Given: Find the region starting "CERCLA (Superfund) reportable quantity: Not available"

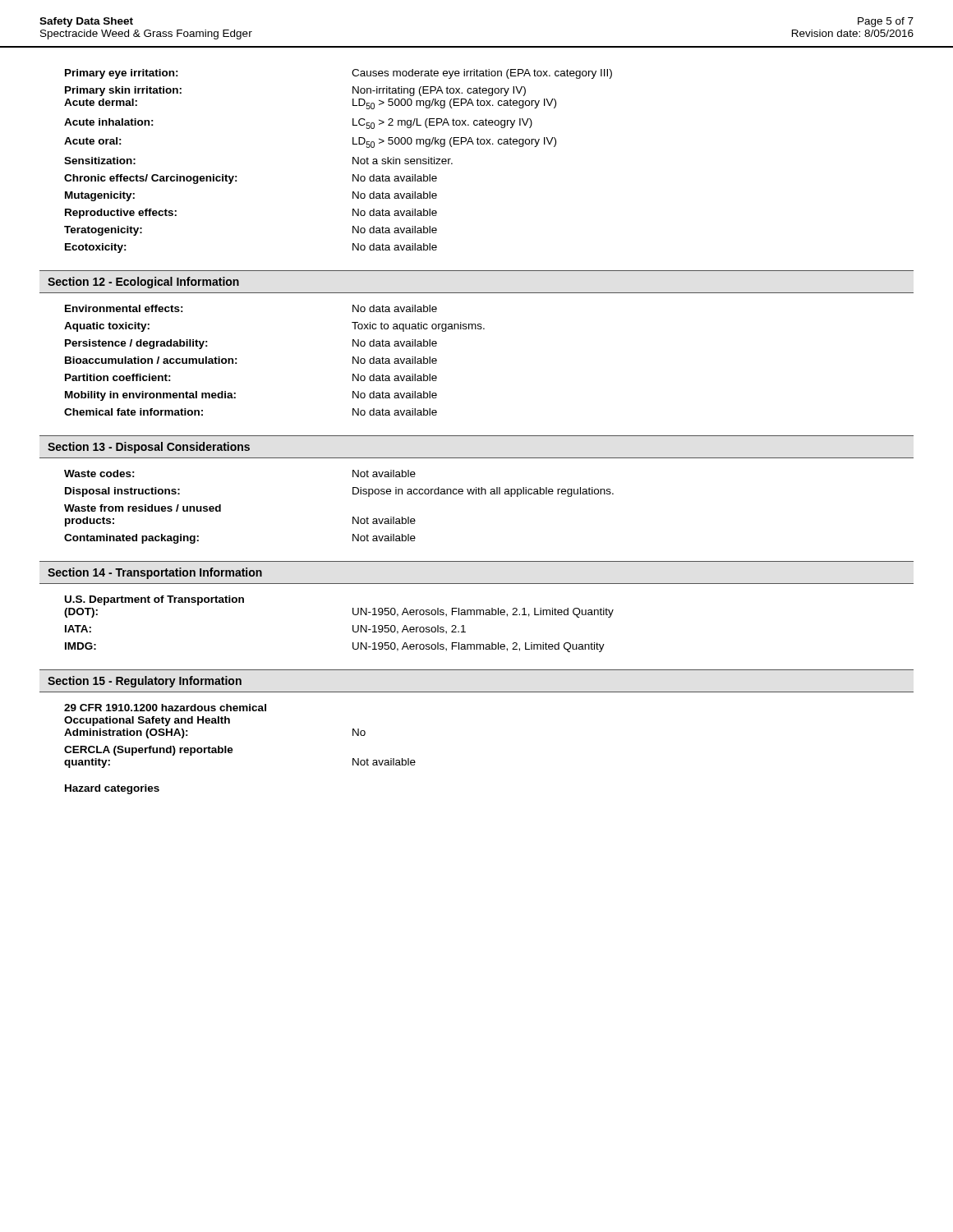Looking at the screenshot, I should point(149,751).
